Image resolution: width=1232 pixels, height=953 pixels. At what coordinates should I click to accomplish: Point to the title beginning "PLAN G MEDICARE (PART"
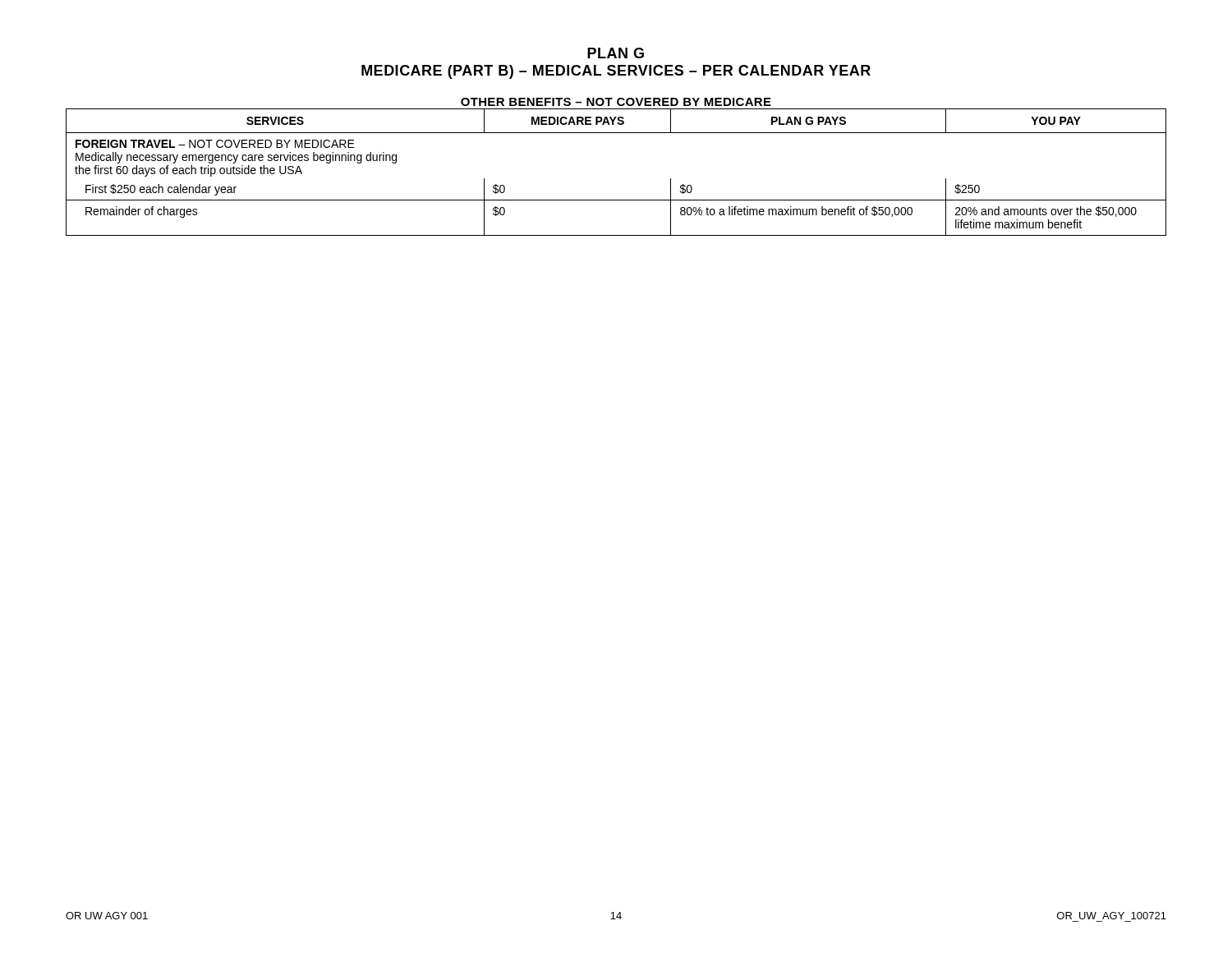[x=616, y=62]
